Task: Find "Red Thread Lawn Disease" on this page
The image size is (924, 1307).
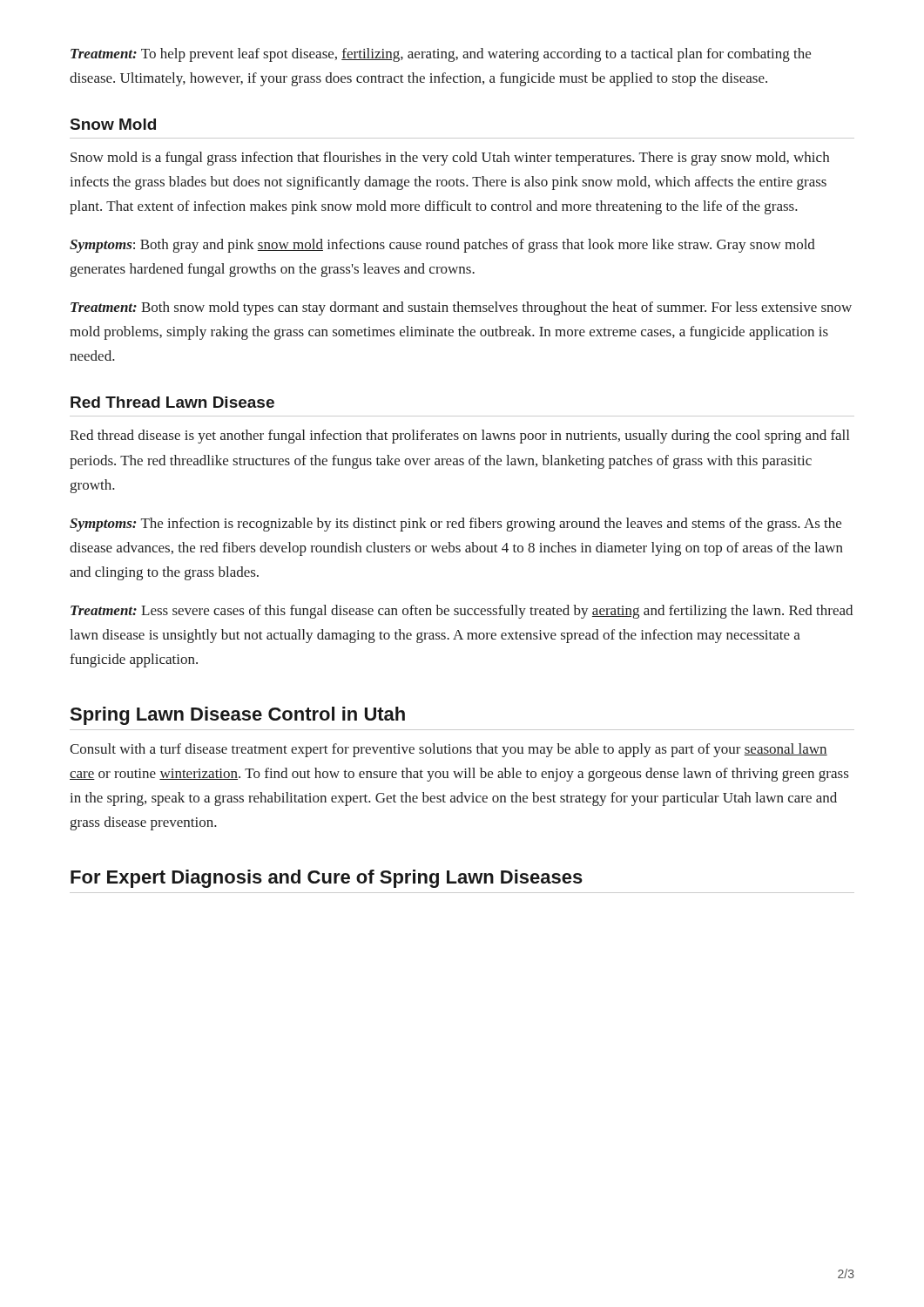Action: (x=172, y=403)
